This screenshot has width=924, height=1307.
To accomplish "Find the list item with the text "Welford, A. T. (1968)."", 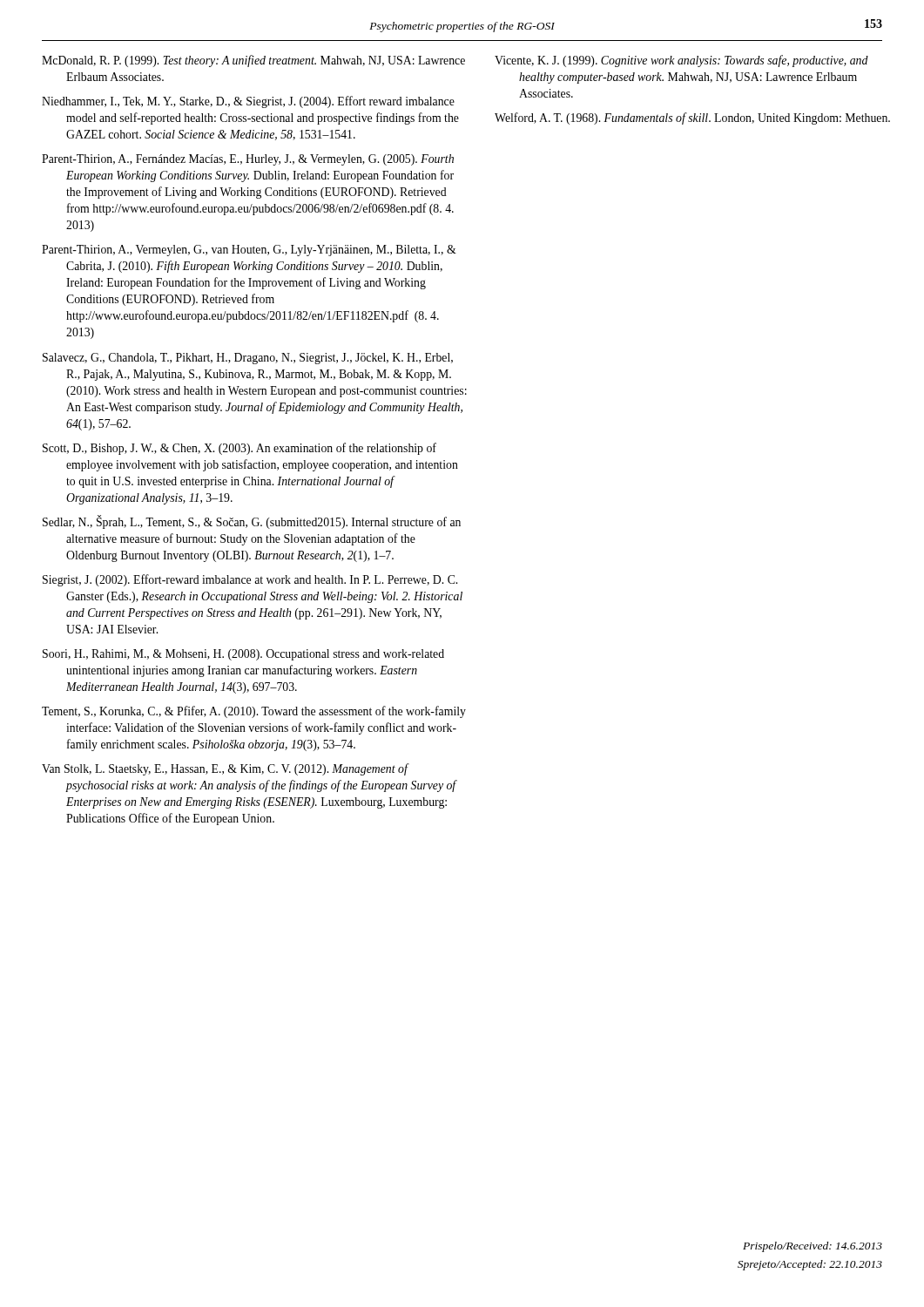I will tap(693, 118).
